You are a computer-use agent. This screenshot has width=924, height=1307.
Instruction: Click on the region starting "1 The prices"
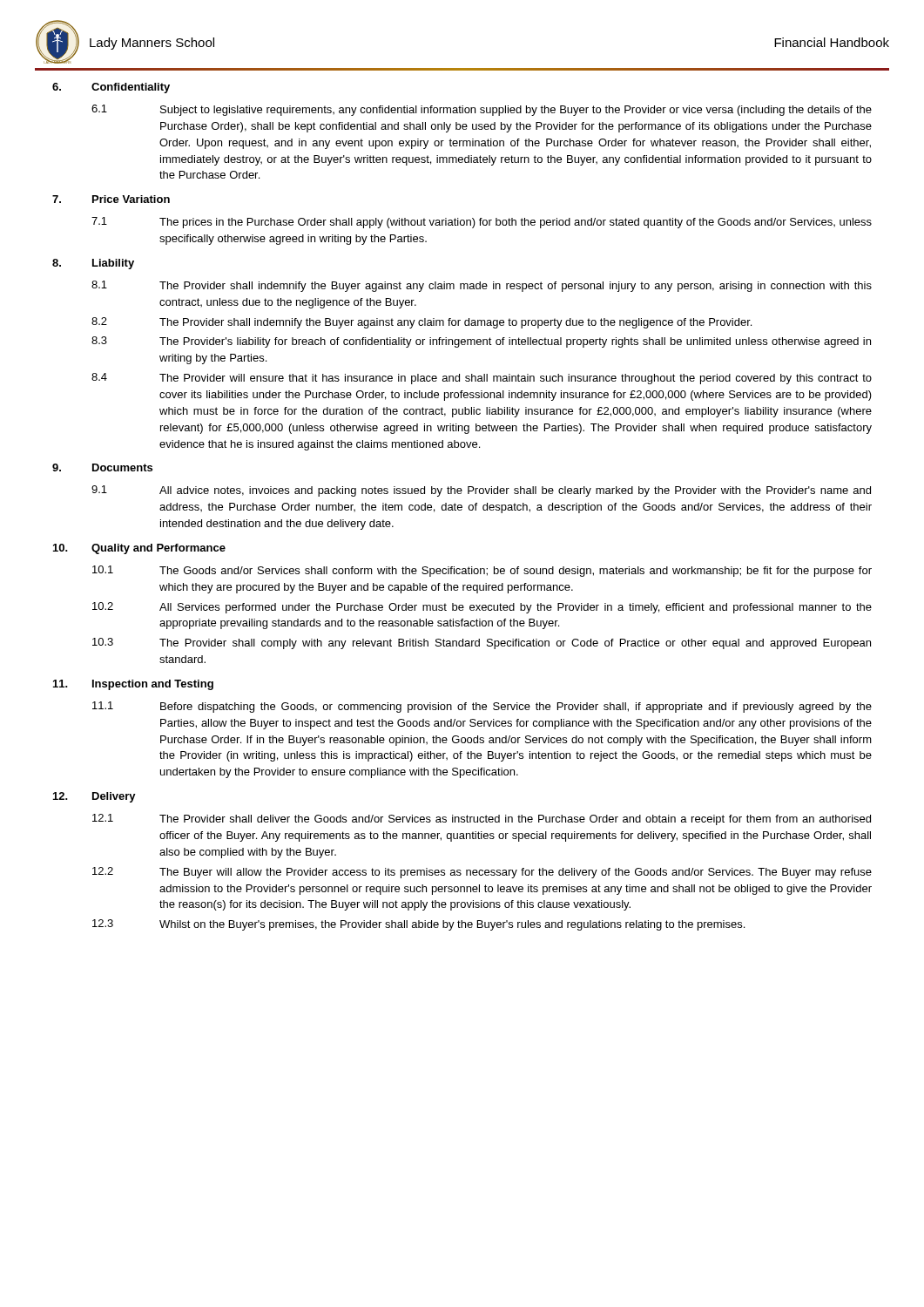pos(462,231)
